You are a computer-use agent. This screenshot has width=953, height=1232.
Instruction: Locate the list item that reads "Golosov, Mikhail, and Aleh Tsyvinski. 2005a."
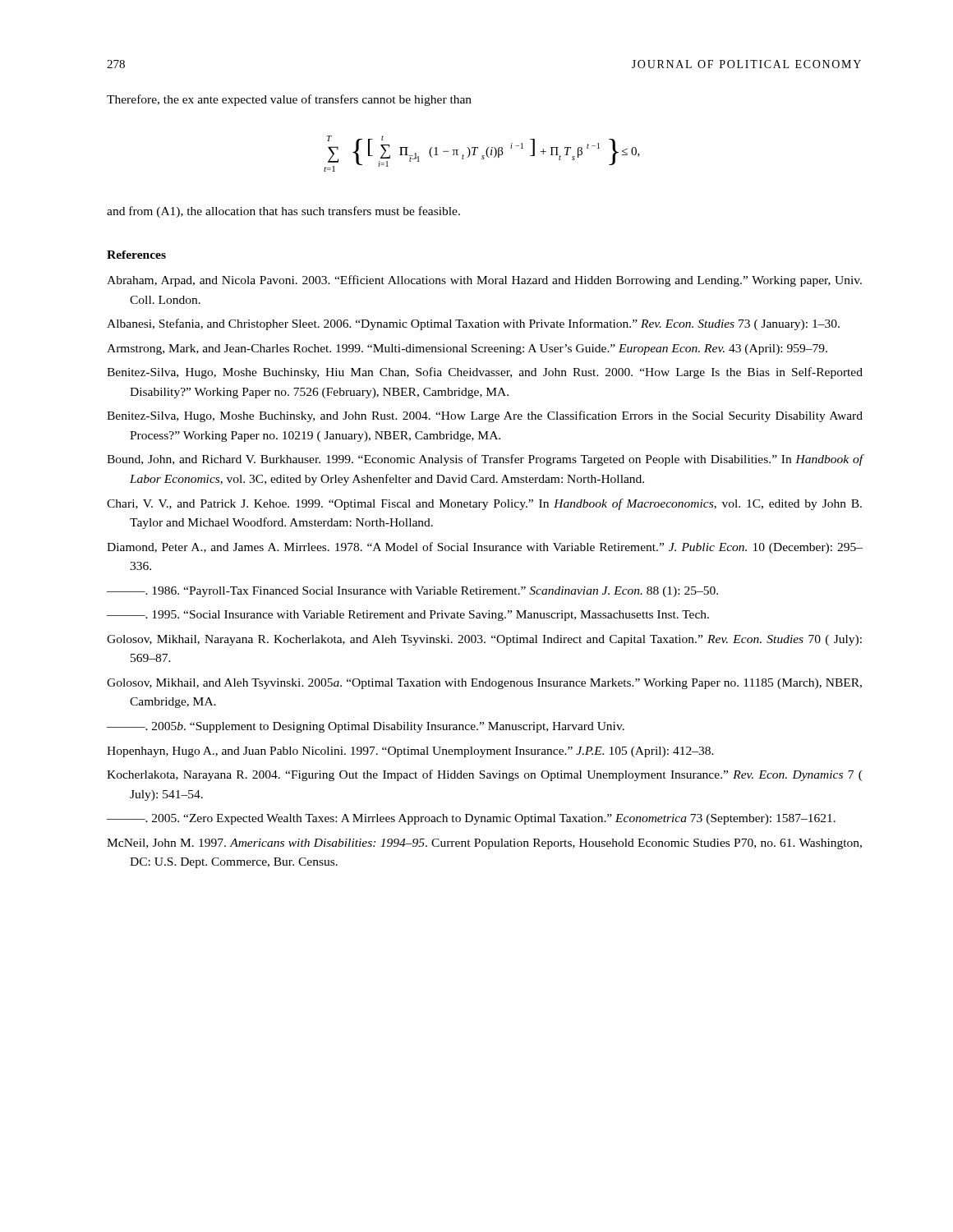(485, 692)
